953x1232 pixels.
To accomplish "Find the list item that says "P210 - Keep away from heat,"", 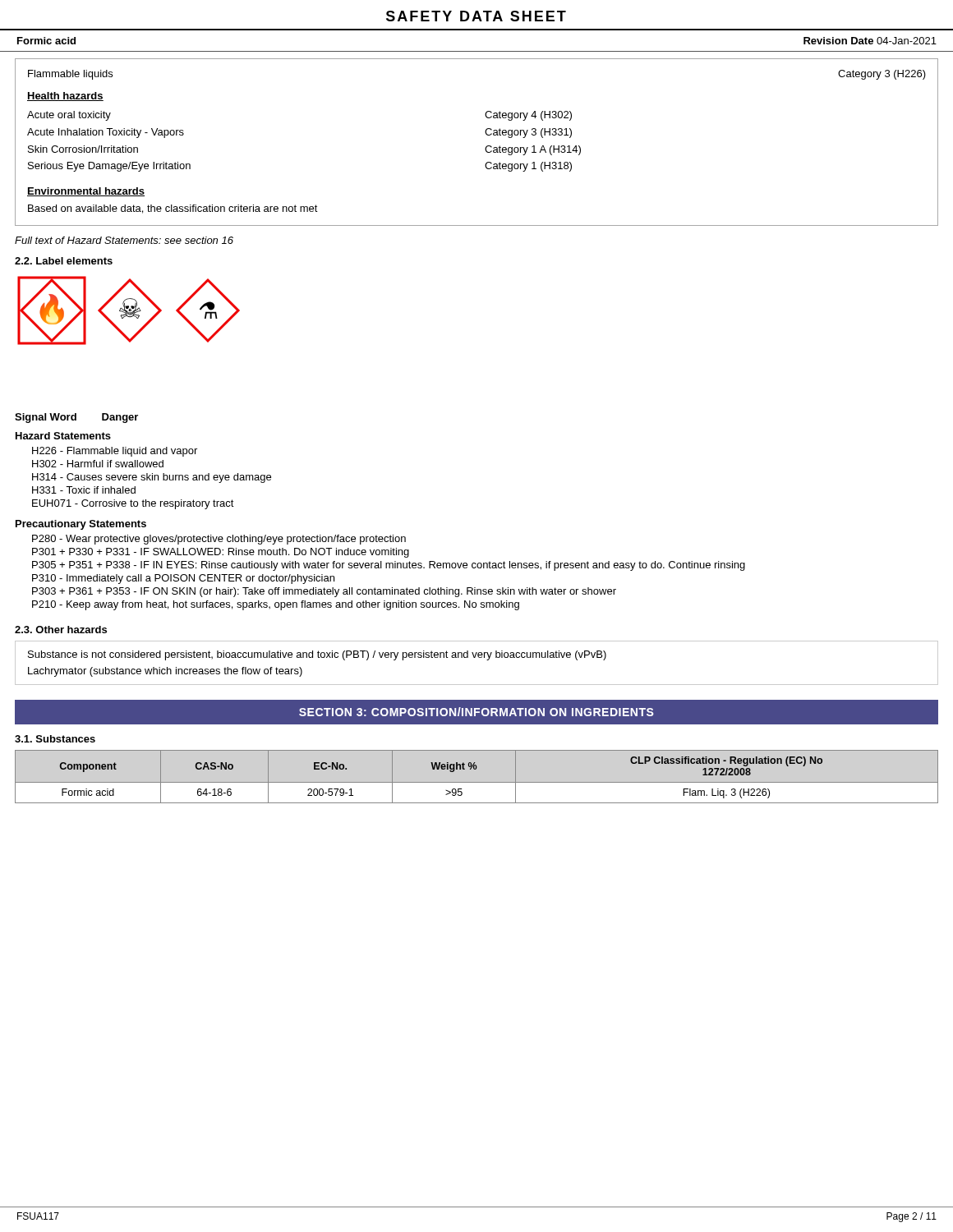I will pyautogui.click(x=276, y=604).
